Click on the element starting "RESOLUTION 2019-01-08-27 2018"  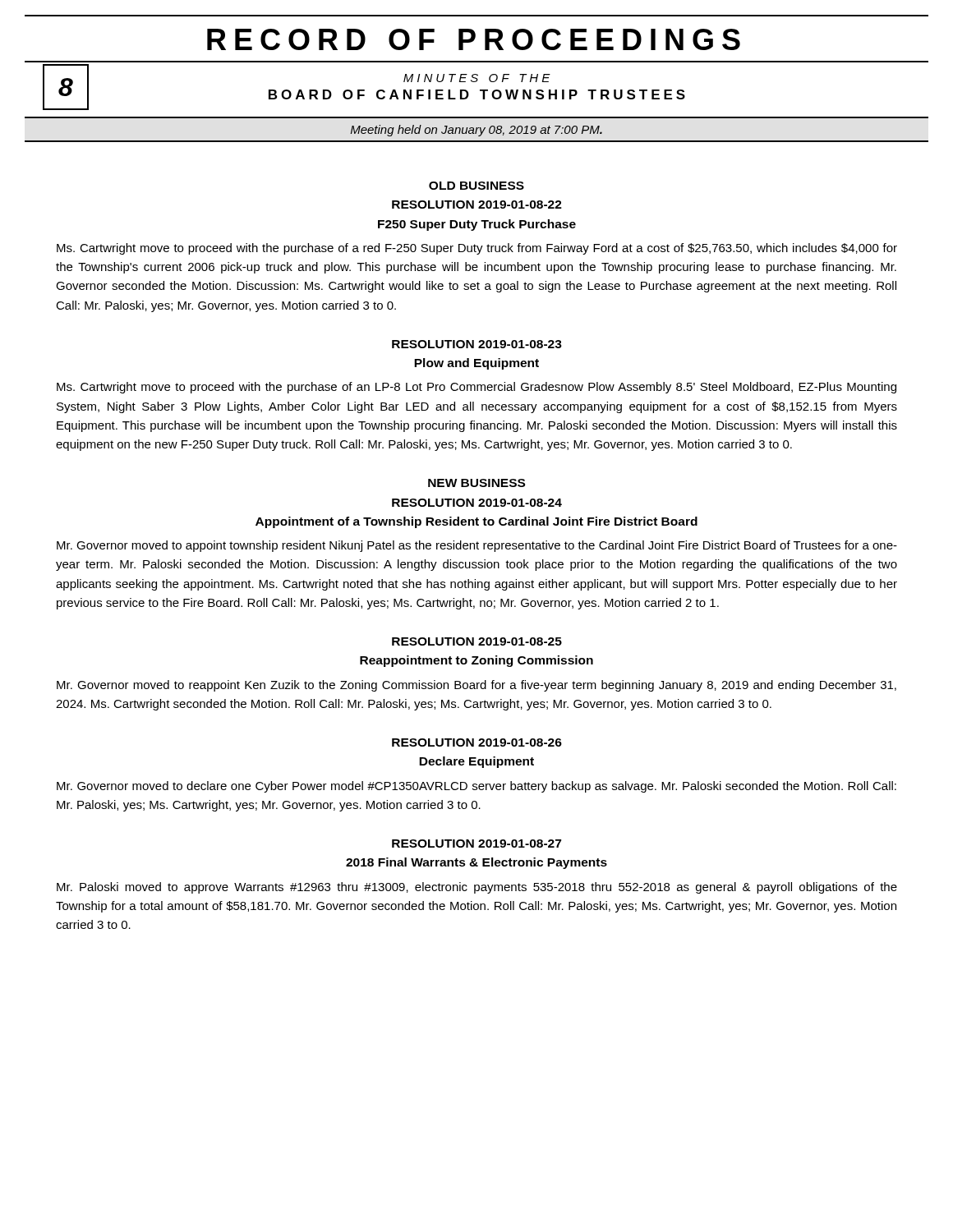pos(476,853)
